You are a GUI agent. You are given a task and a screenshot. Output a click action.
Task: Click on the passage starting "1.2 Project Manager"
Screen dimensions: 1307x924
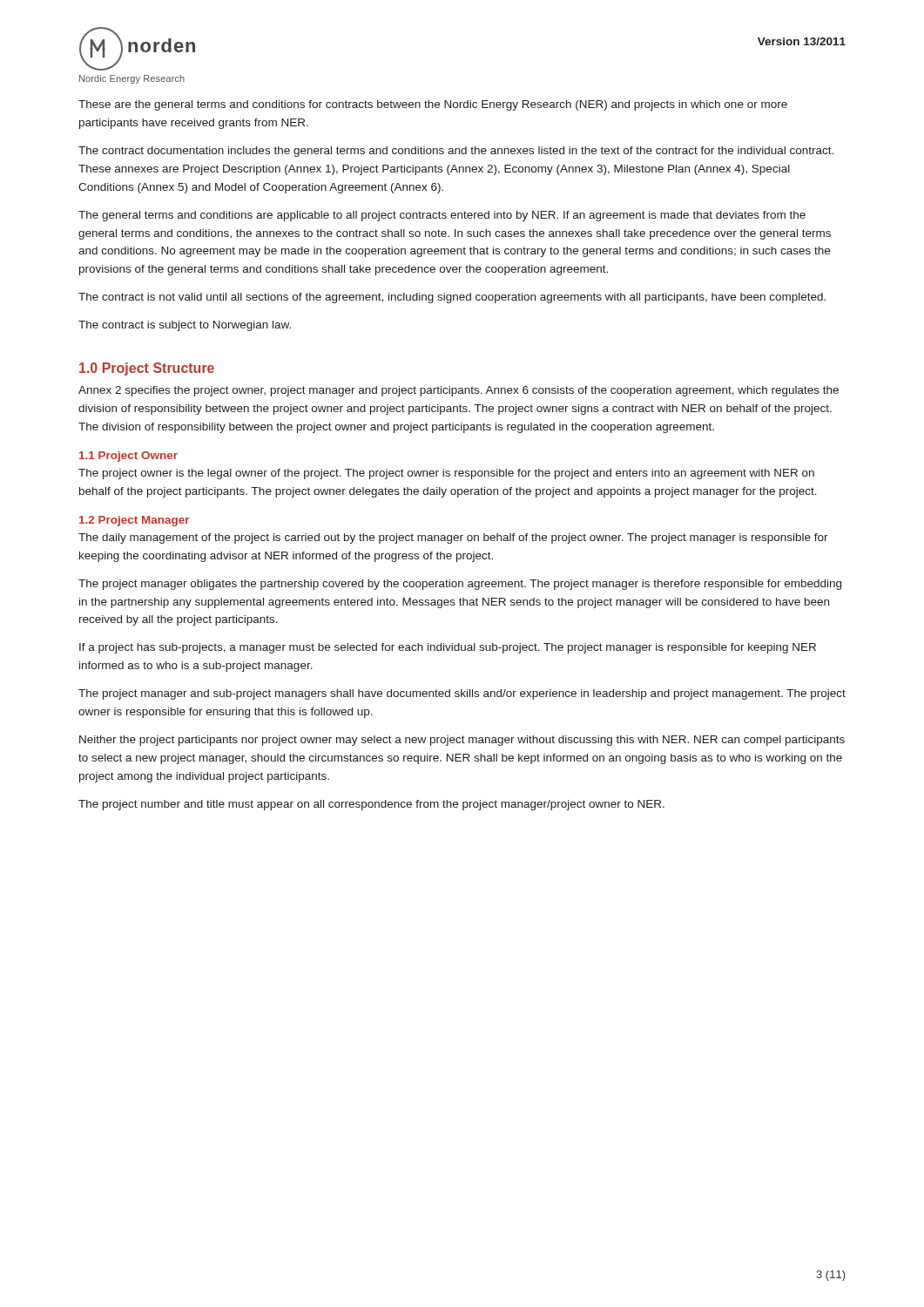pyautogui.click(x=134, y=520)
